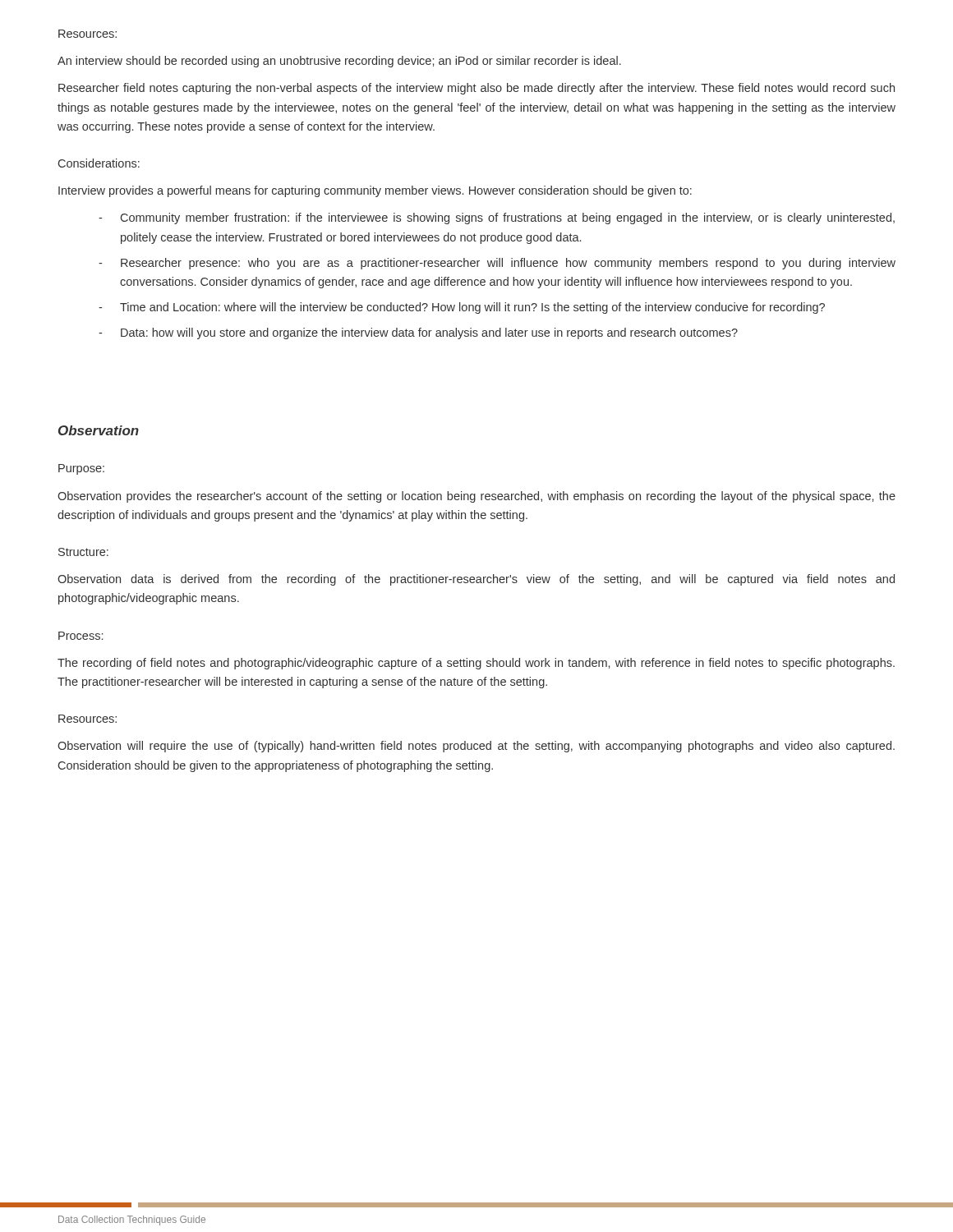Select the passage starting "- Time and Location: where will the"
The width and height of the screenshot is (953, 1232).
tap(497, 308)
